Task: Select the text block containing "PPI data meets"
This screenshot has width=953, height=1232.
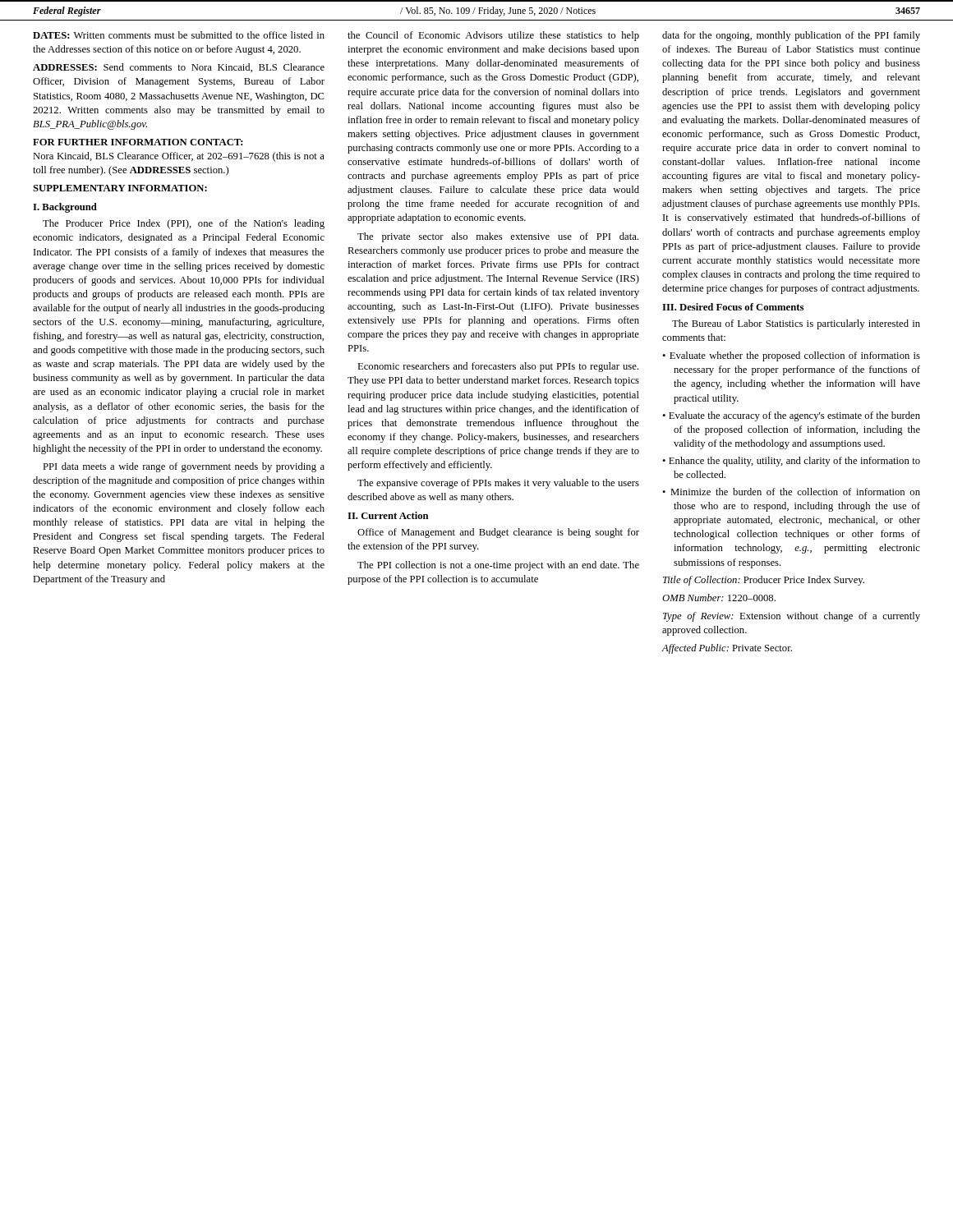Action: (x=179, y=523)
